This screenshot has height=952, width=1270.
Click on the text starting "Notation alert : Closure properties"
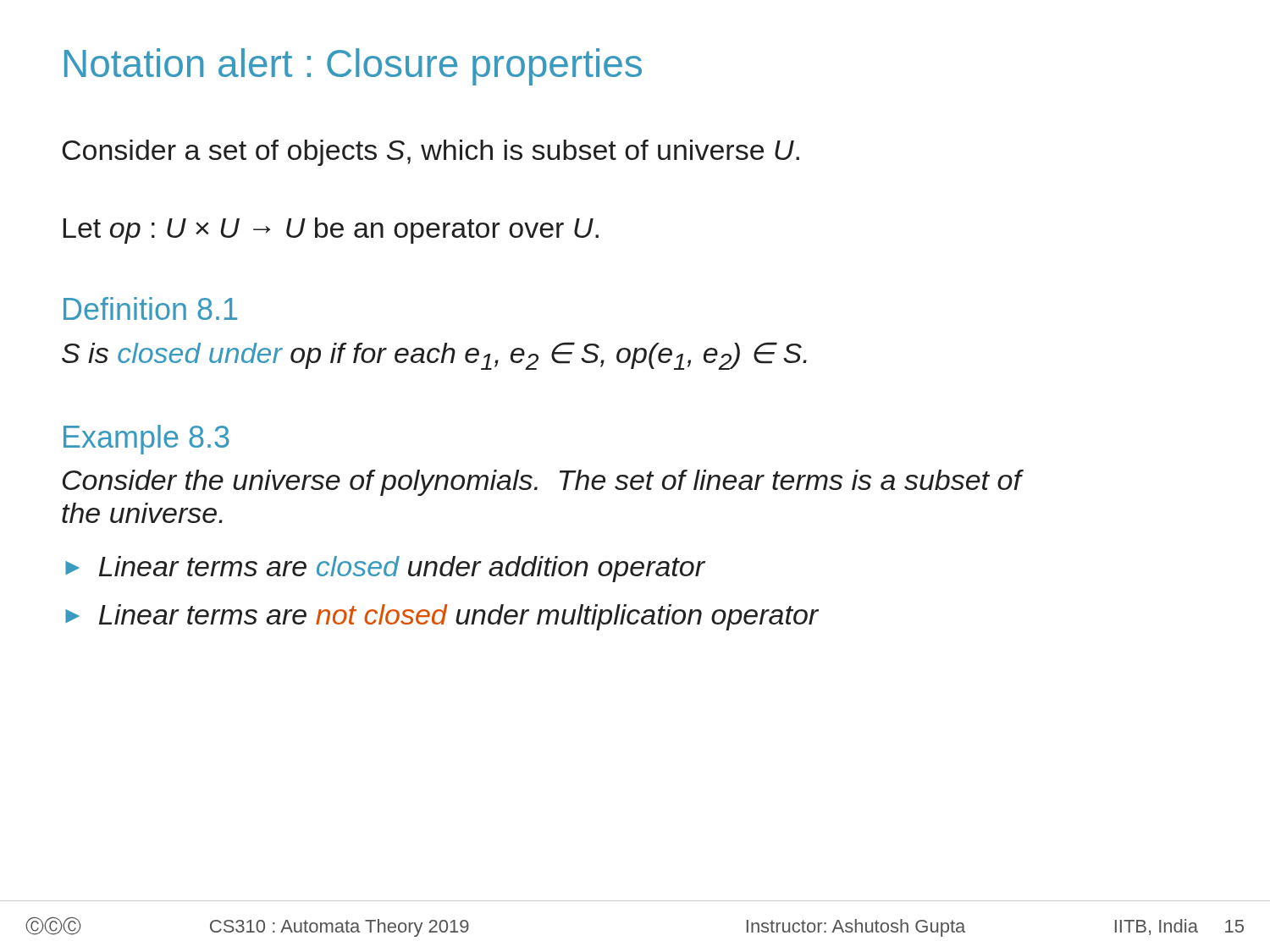click(x=352, y=63)
